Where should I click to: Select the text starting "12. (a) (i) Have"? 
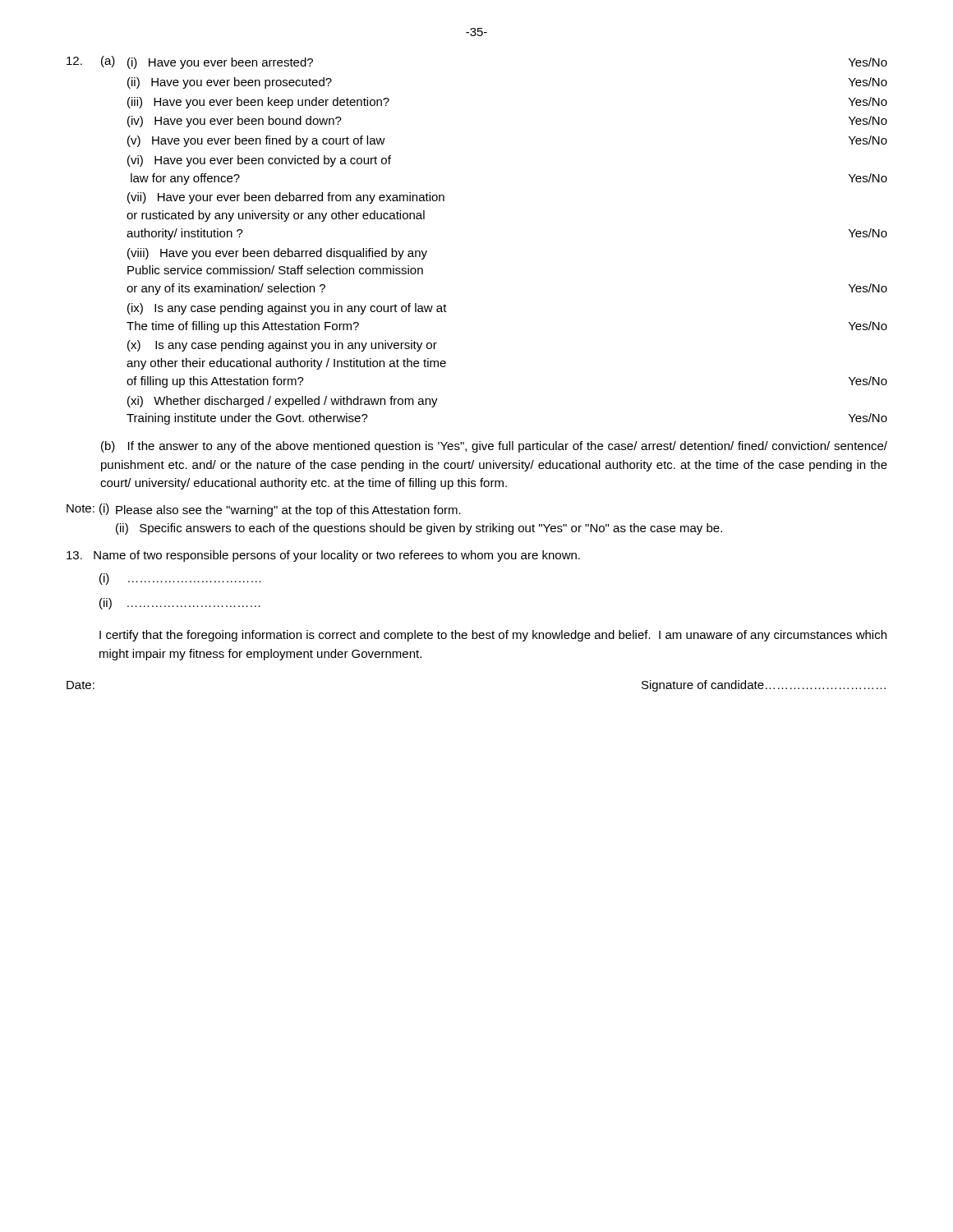point(207,63)
